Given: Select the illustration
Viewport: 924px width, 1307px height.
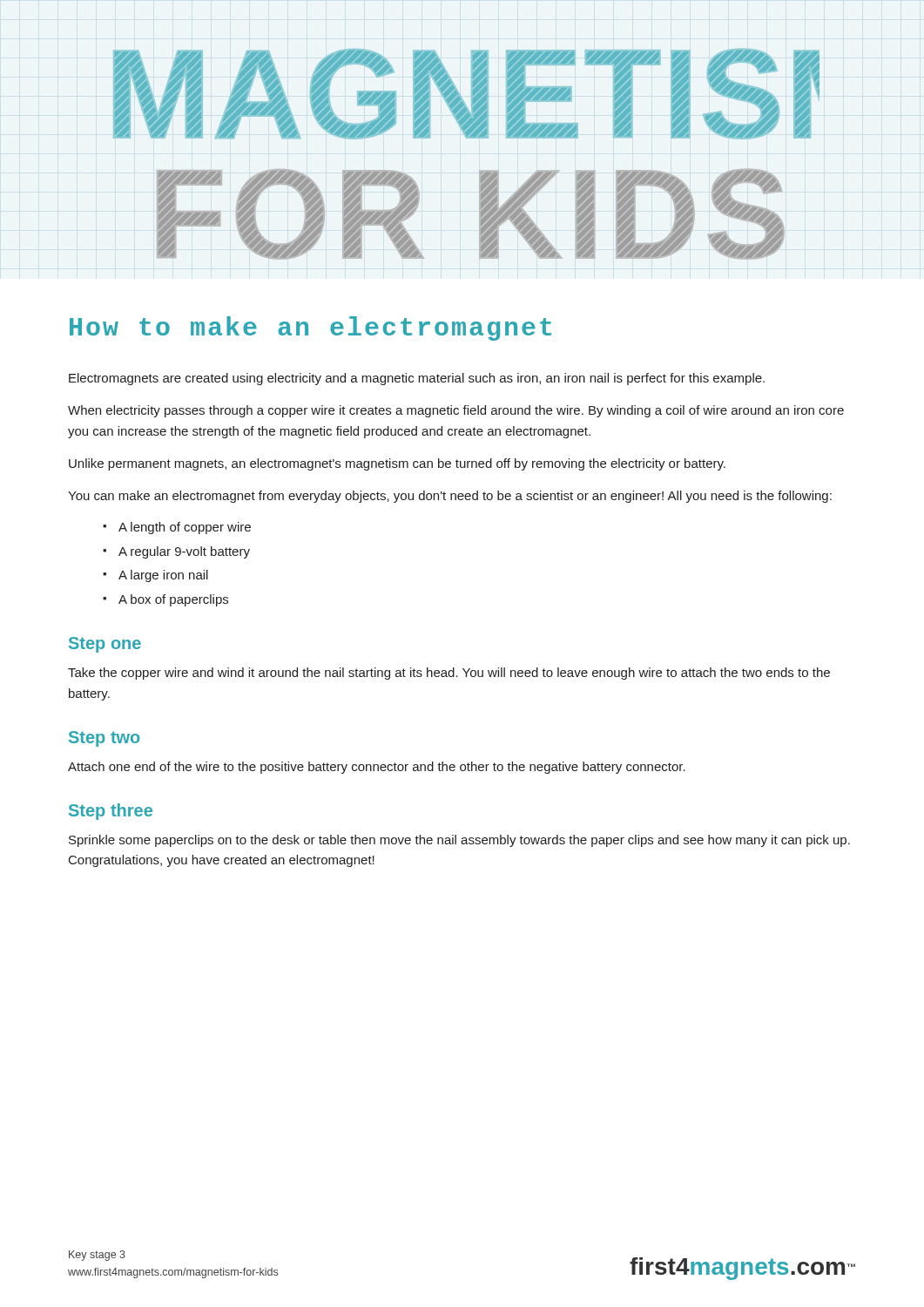Looking at the screenshot, I should click(x=462, y=146).
